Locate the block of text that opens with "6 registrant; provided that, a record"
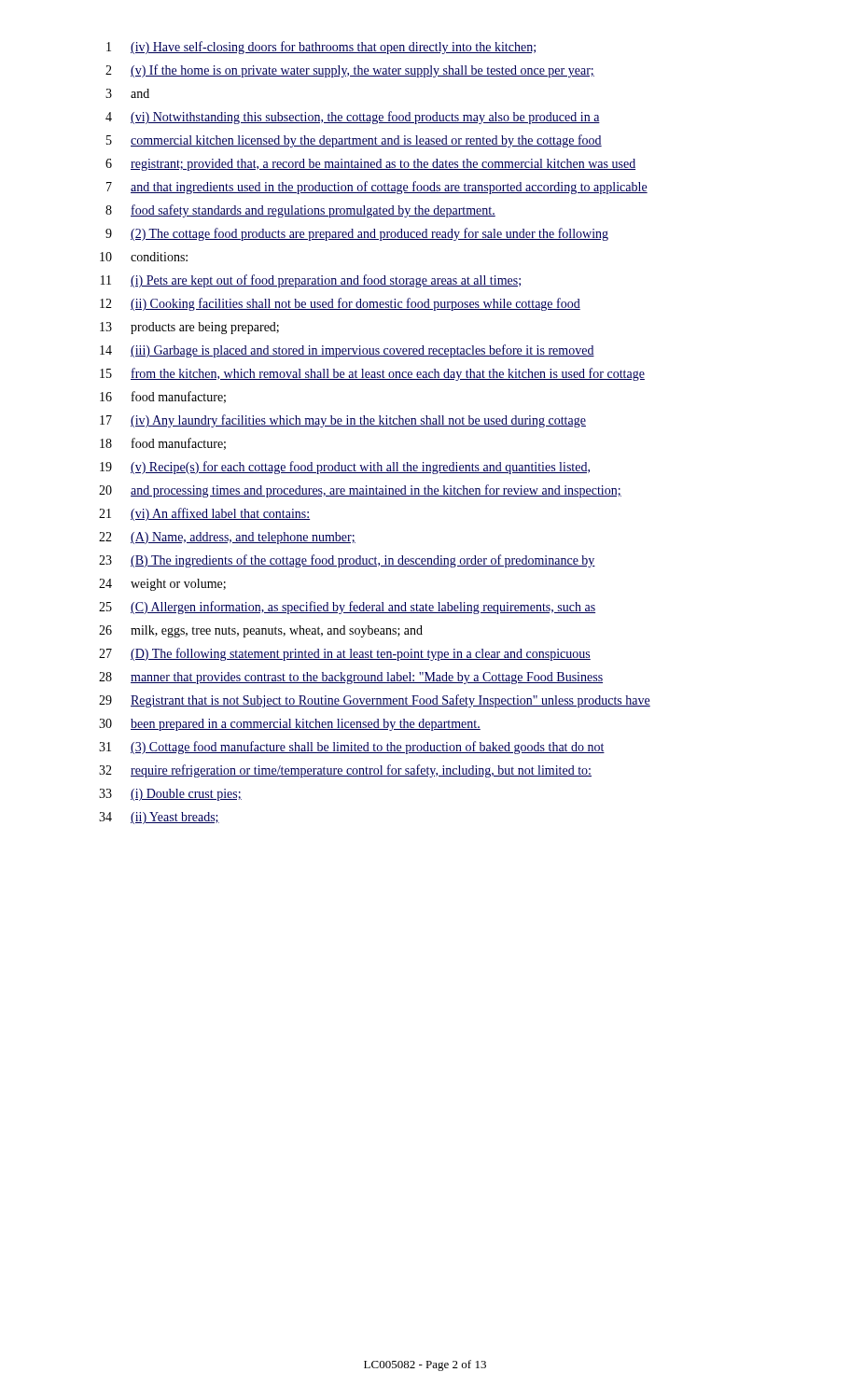 point(425,164)
